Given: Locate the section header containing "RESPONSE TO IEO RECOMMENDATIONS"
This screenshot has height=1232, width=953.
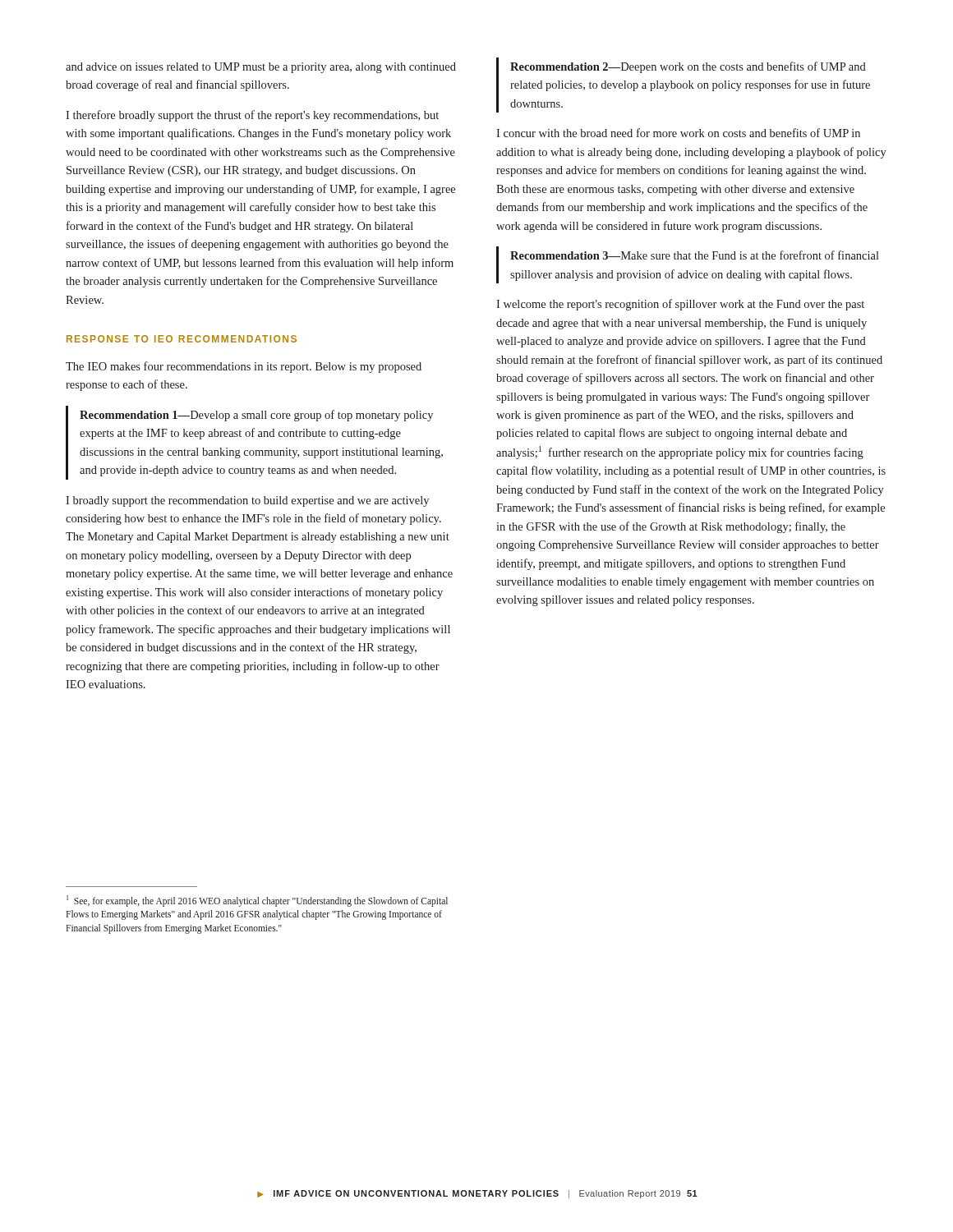Looking at the screenshot, I should click(182, 339).
